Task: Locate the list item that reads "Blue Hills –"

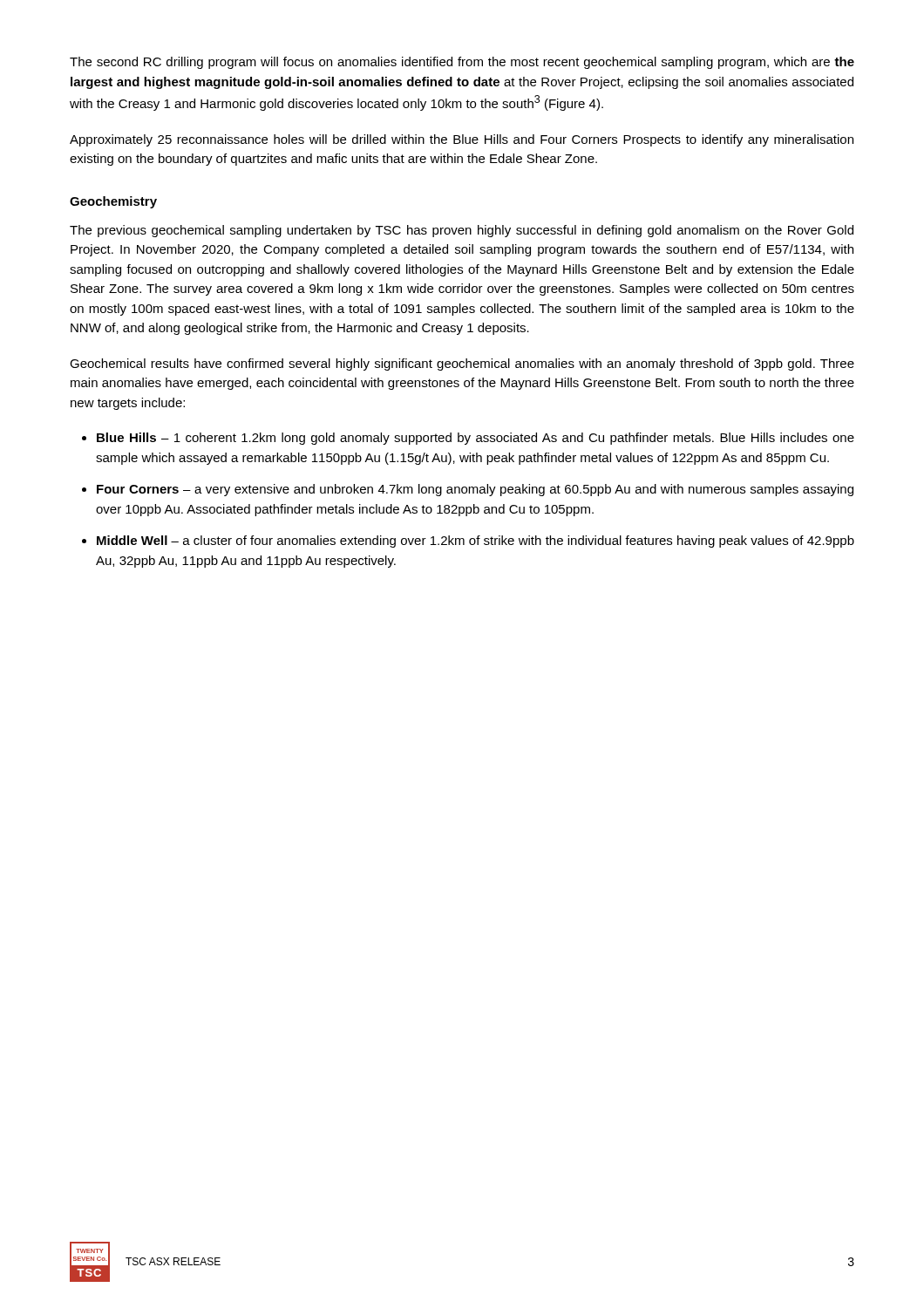Action: (x=475, y=447)
